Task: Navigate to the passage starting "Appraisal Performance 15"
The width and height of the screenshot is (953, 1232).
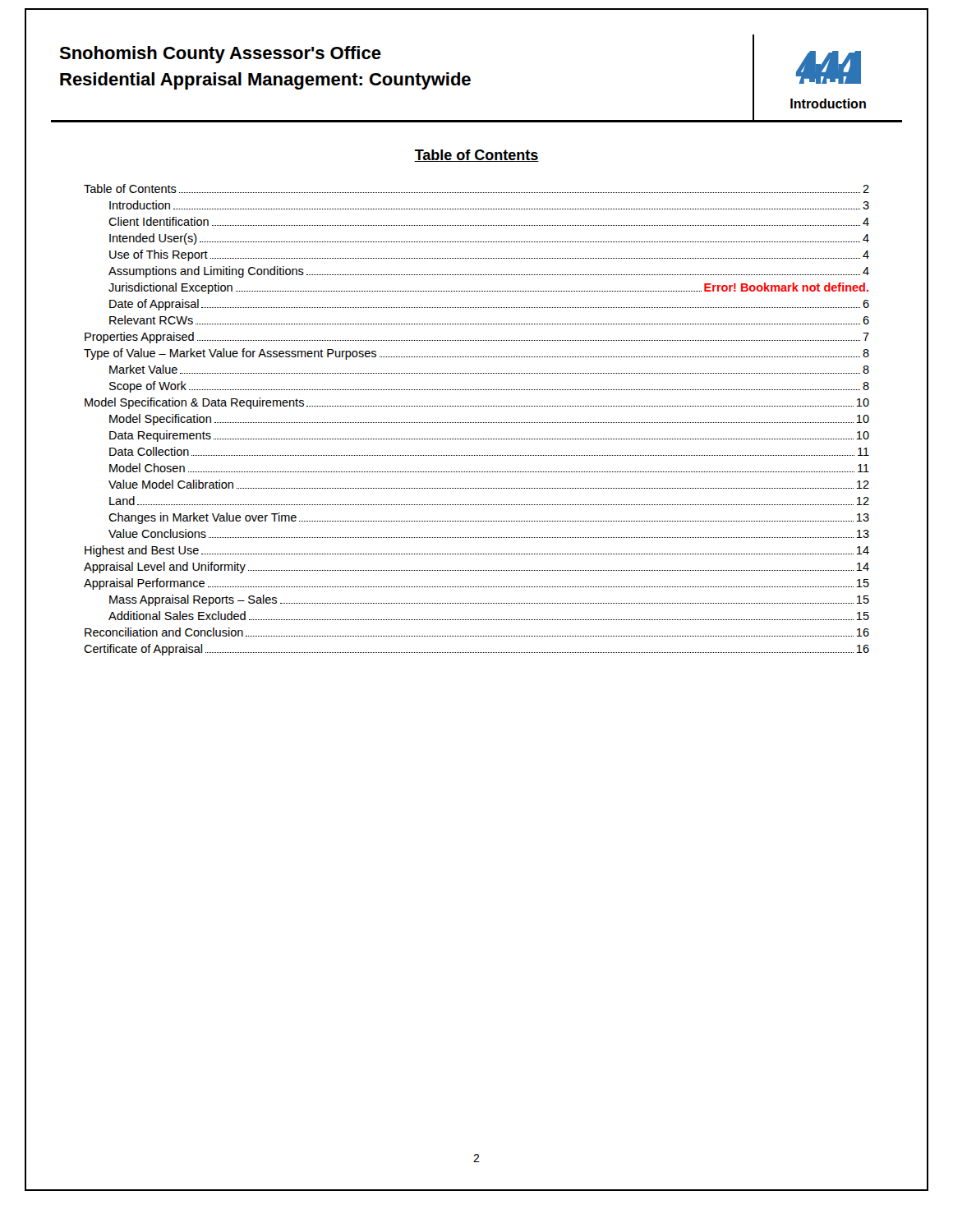Action: pos(476,583)
